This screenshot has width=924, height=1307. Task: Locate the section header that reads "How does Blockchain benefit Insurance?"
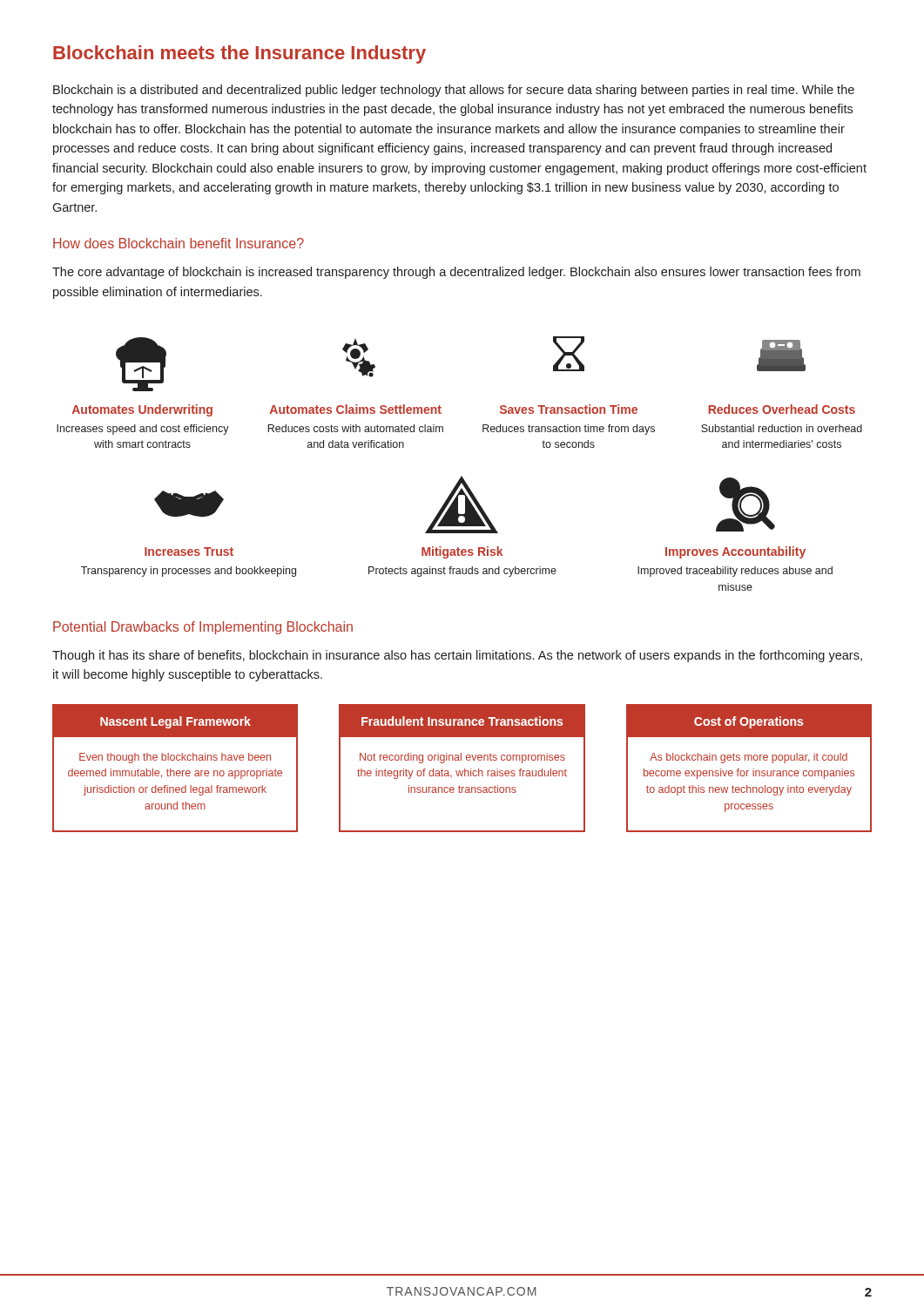coord(178,244)
